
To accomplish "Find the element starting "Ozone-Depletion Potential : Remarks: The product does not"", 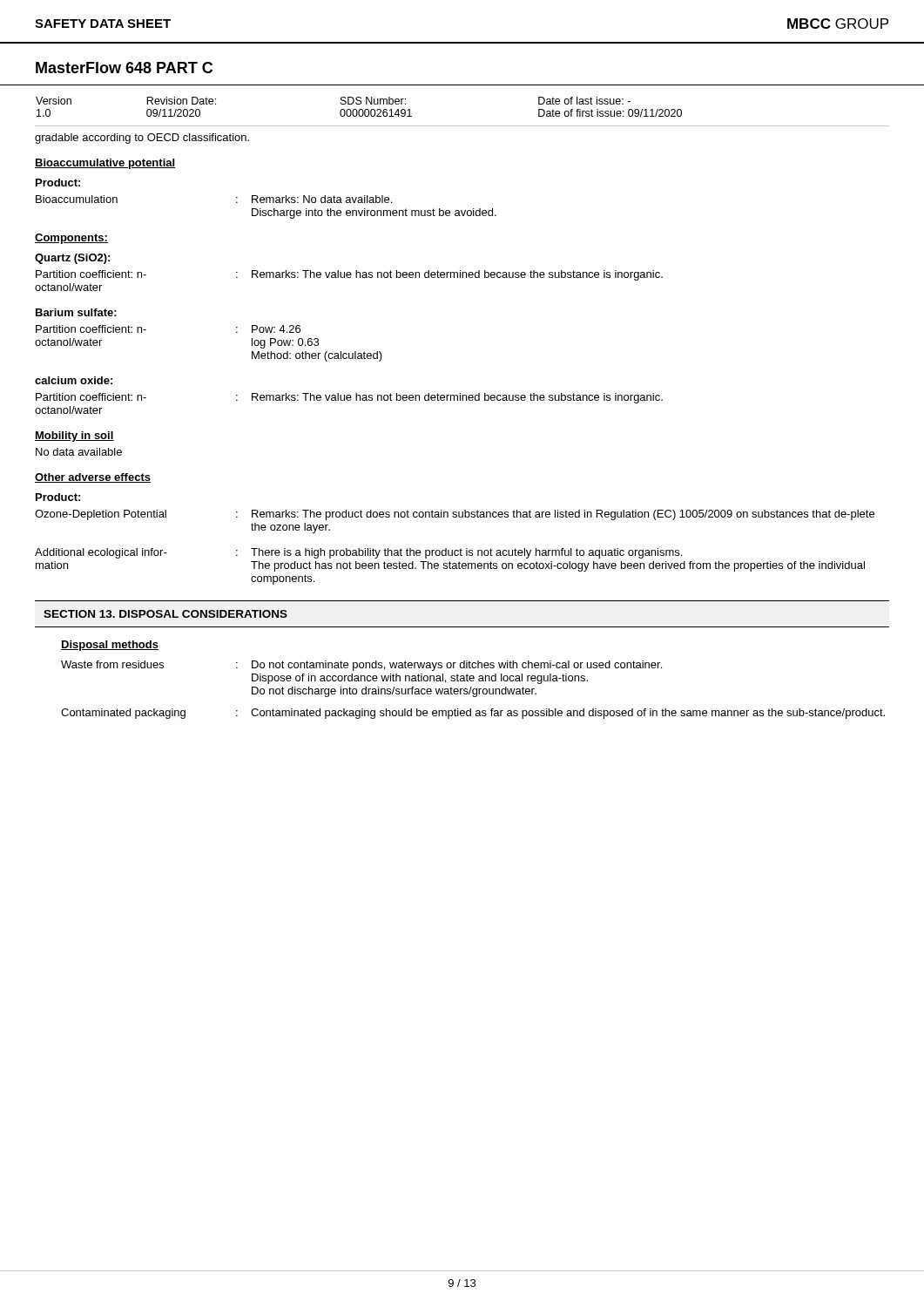I will (x=462, y=520).
